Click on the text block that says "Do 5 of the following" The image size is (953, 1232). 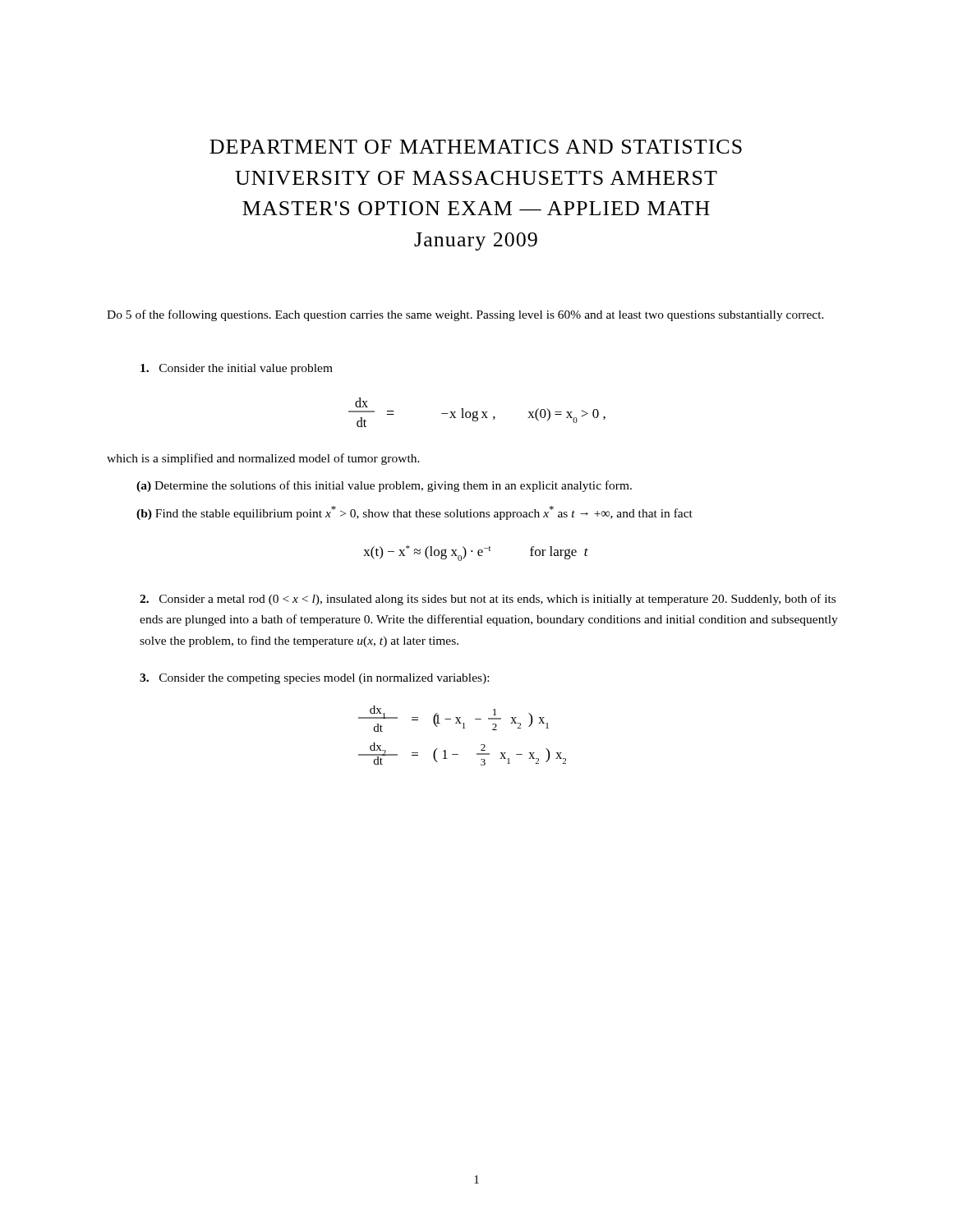click(466, 314)
